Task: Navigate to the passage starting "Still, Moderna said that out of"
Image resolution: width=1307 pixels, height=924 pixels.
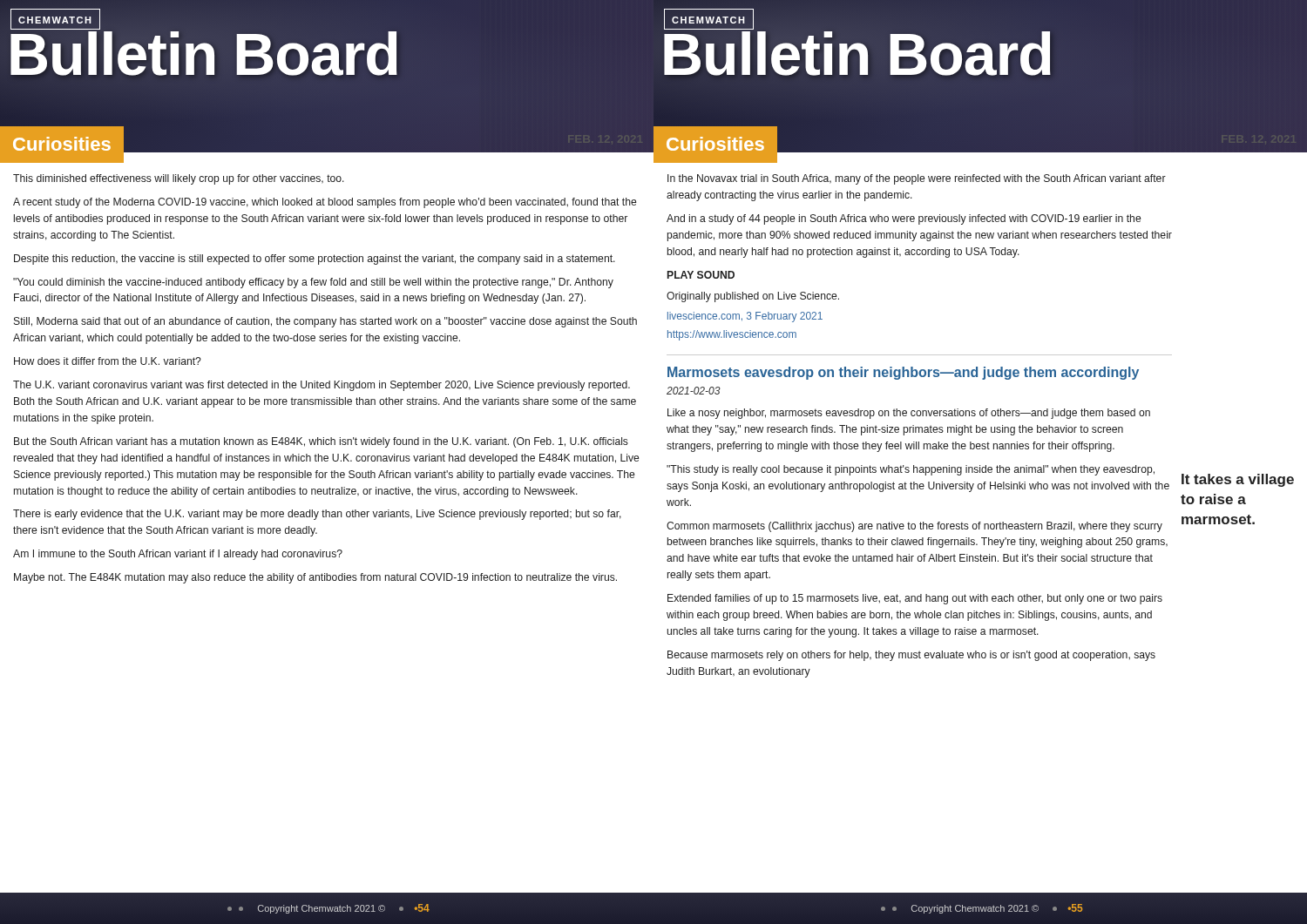Action: [325, 330]
